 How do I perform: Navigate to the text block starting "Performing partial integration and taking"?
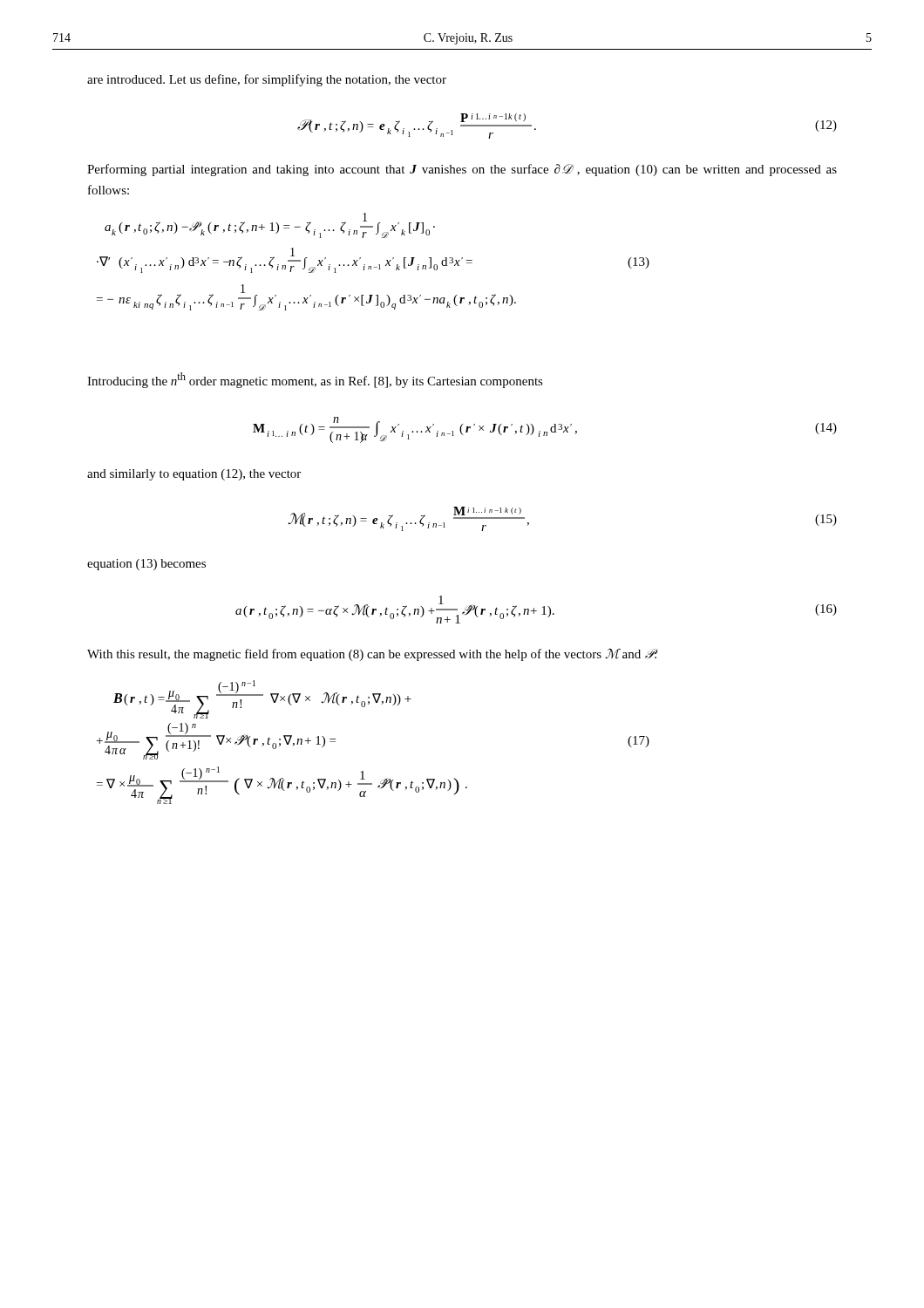point(462,180)
